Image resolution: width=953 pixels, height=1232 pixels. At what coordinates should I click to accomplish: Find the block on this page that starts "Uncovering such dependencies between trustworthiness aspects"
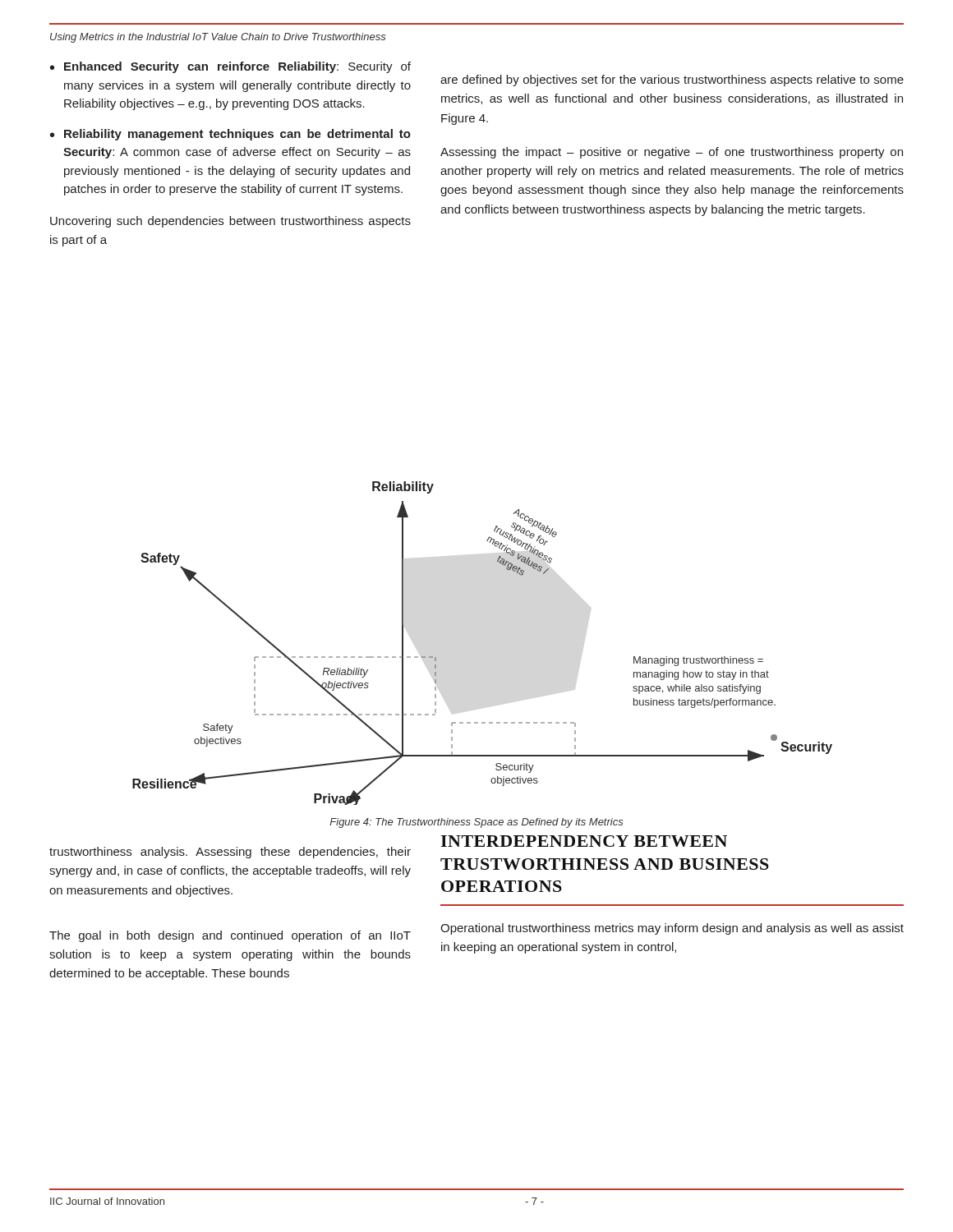pyautogui.click(x=230, y=230)
